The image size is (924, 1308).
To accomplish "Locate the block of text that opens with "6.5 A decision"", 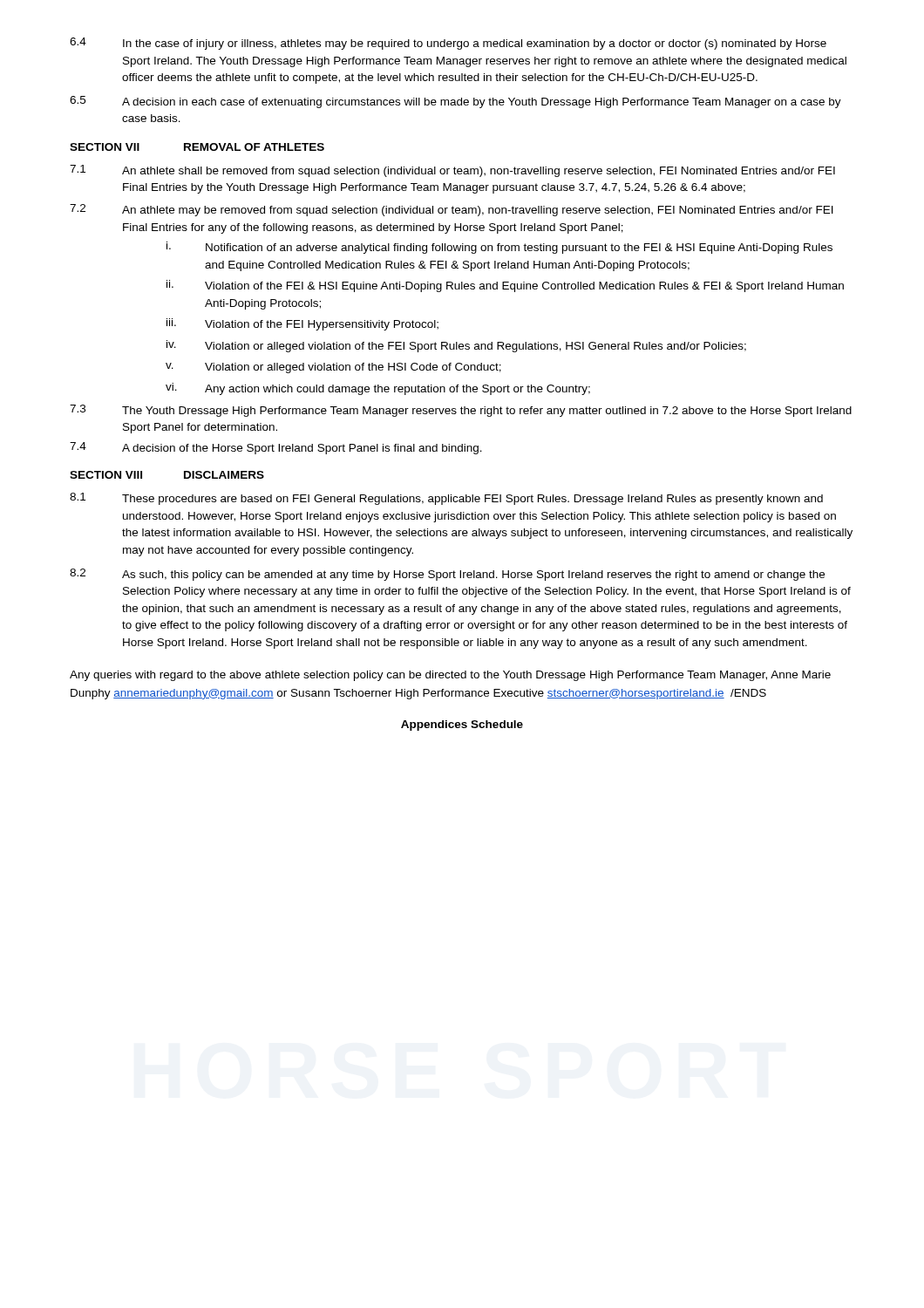I will (x=462, y=110).
